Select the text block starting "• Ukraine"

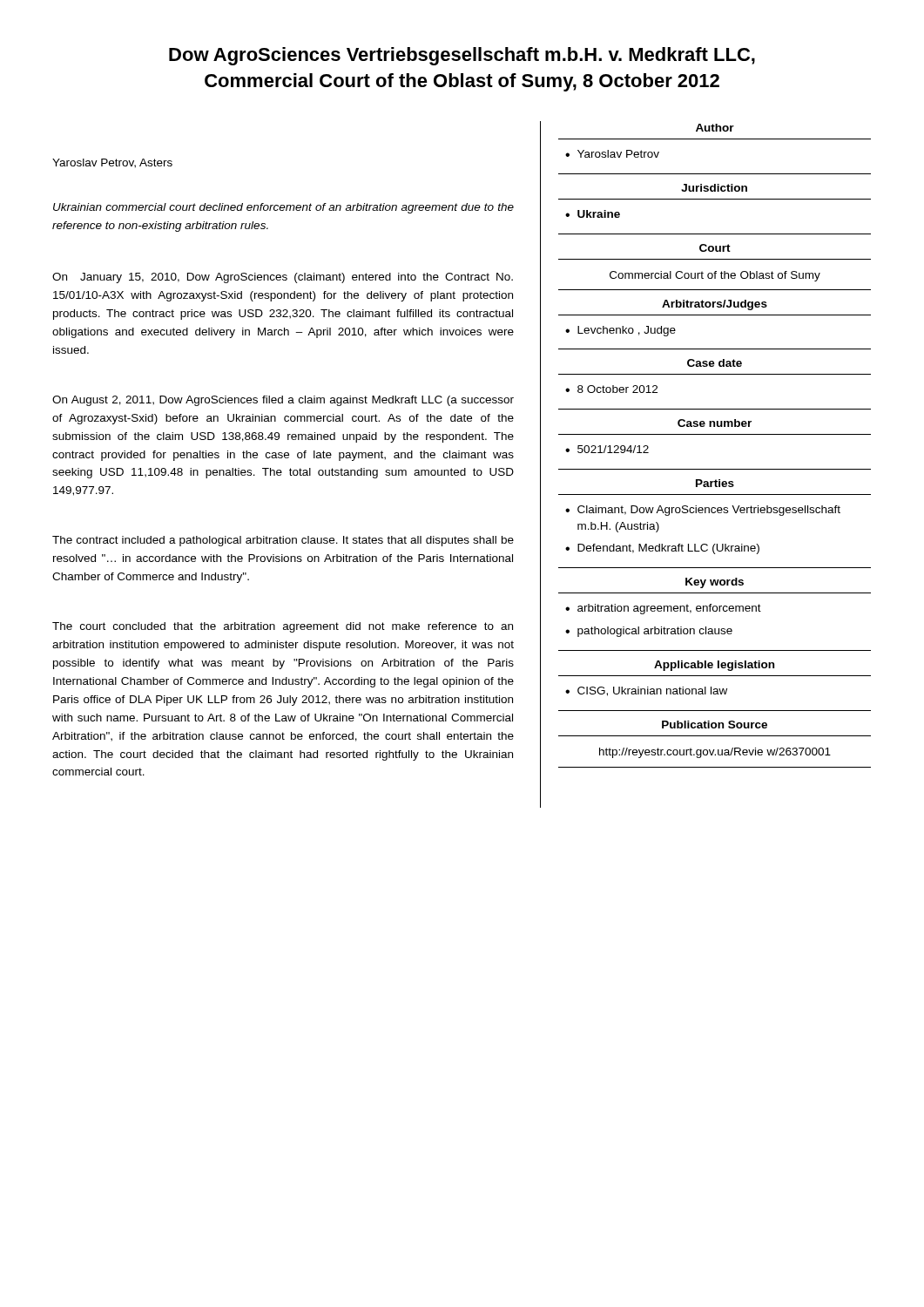pos(593,214)
